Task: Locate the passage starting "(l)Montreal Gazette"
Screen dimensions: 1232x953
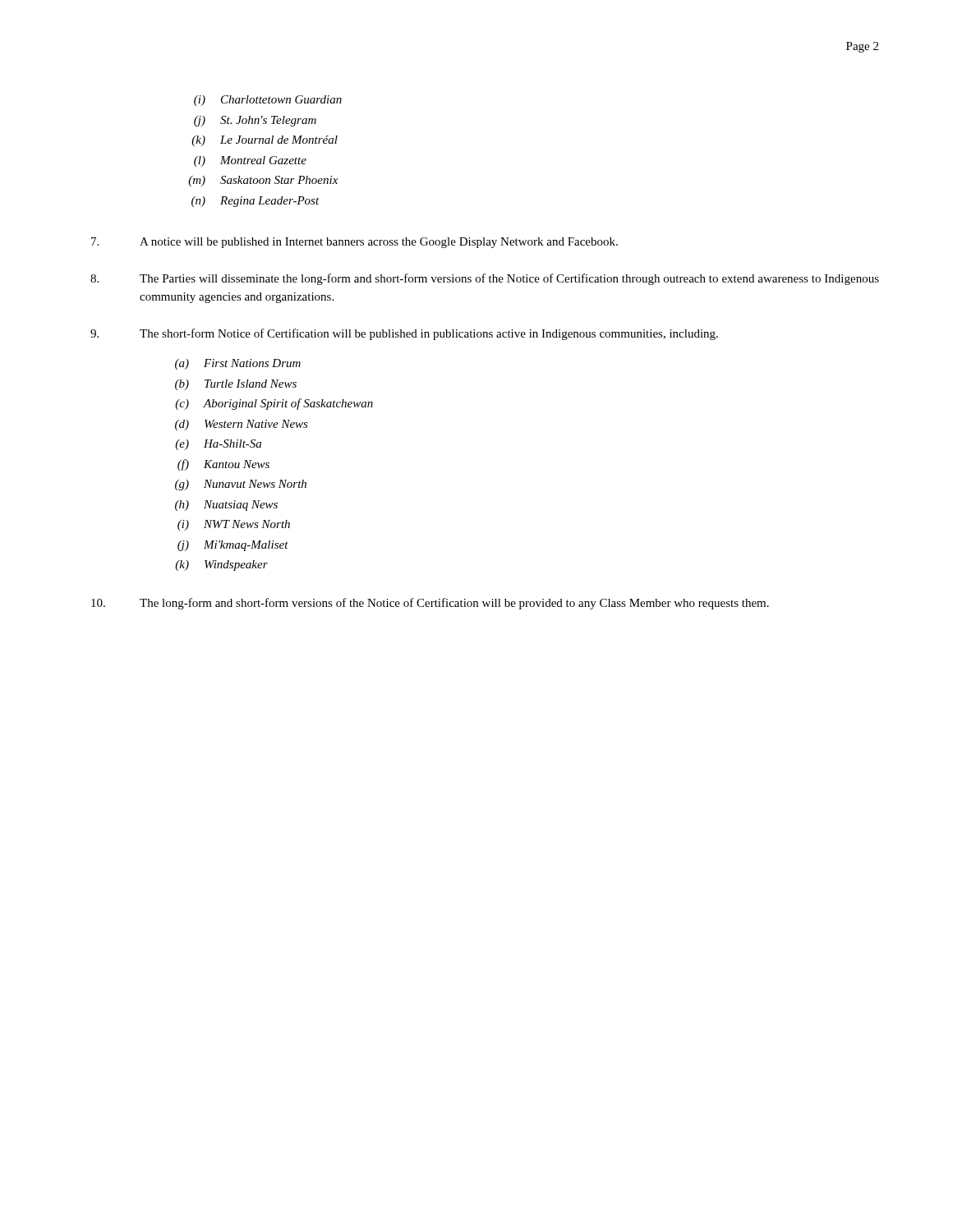Action: point(250,161)
